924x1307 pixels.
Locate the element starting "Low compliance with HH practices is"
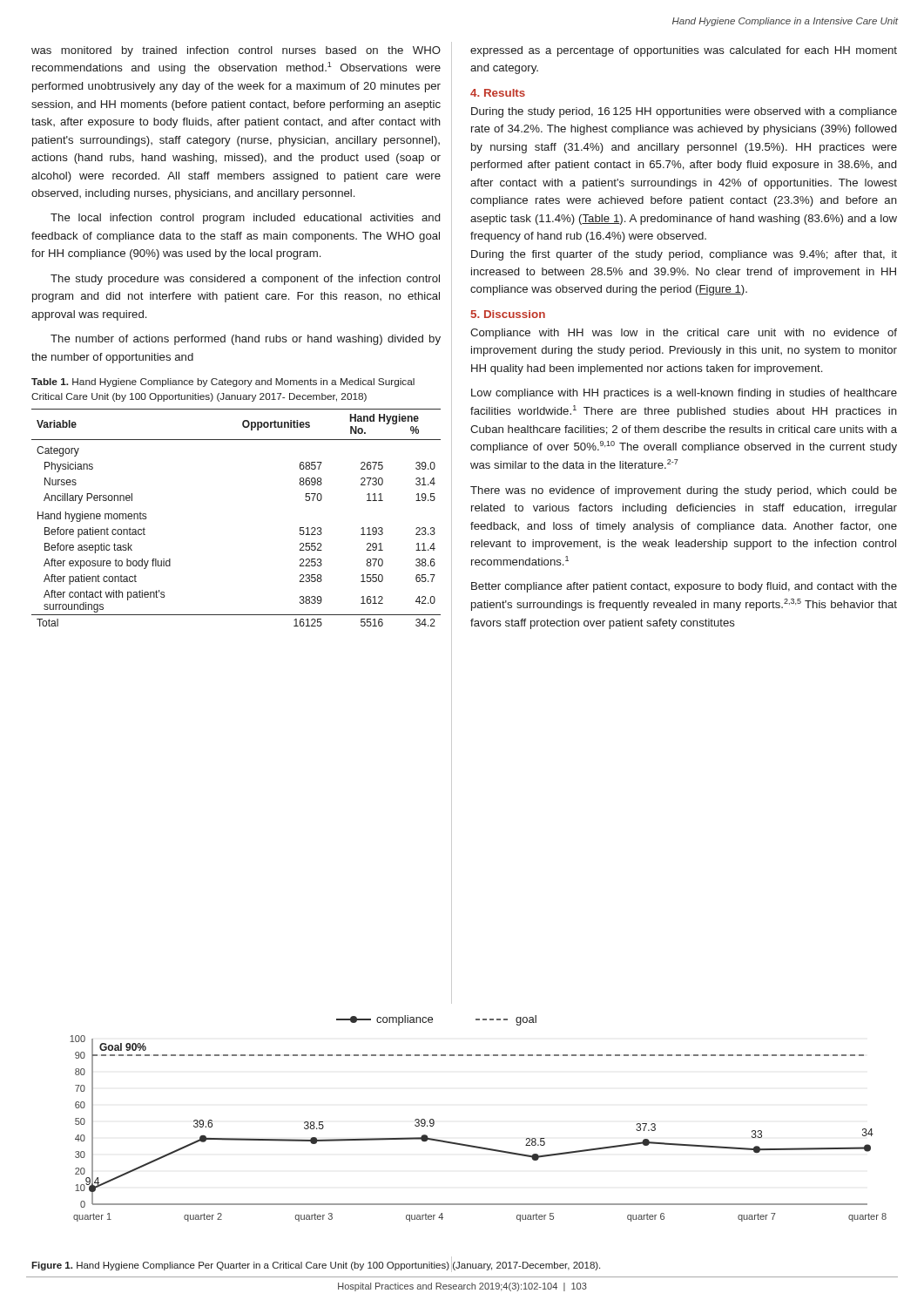[x=684, y=430]
